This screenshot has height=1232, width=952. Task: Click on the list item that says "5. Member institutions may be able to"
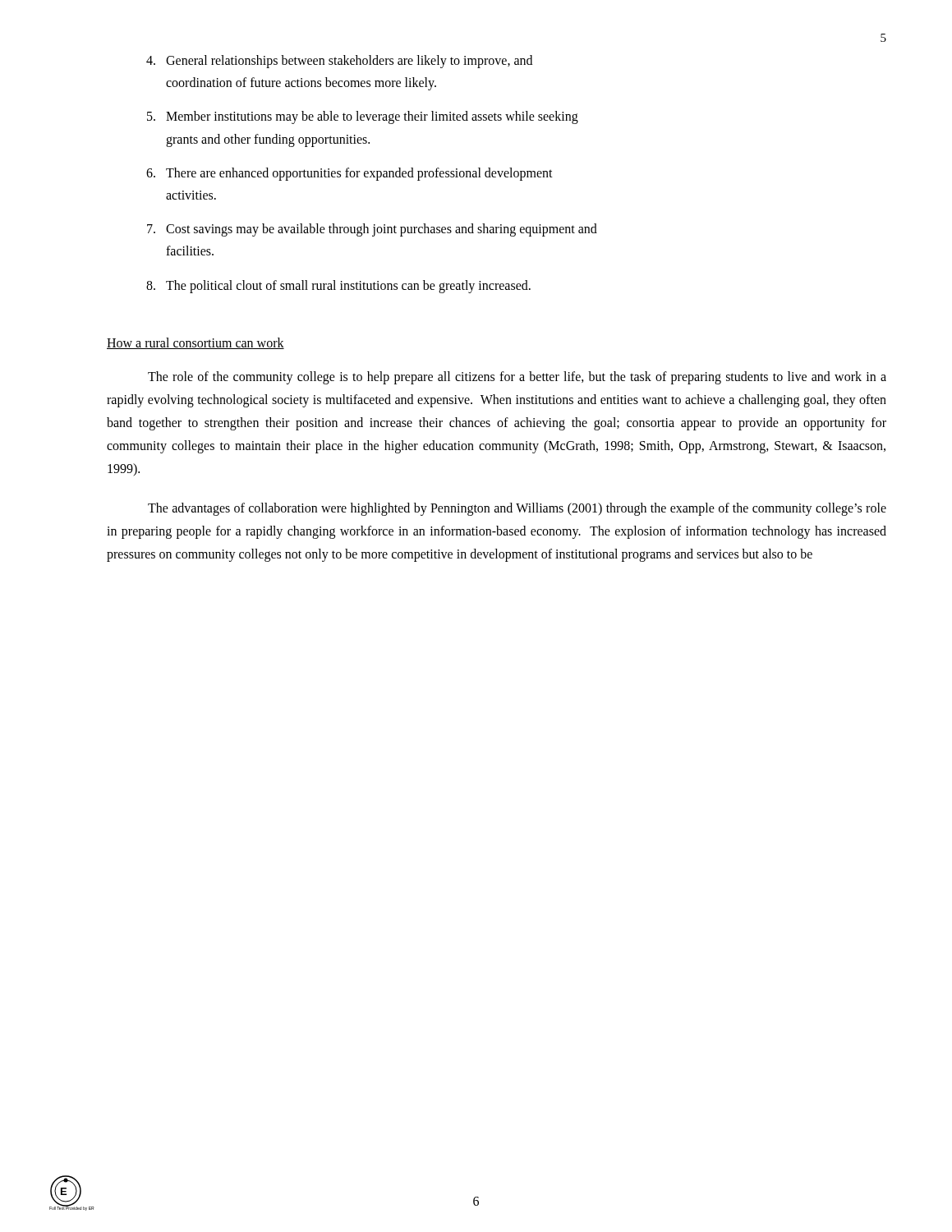coord(497,128)
